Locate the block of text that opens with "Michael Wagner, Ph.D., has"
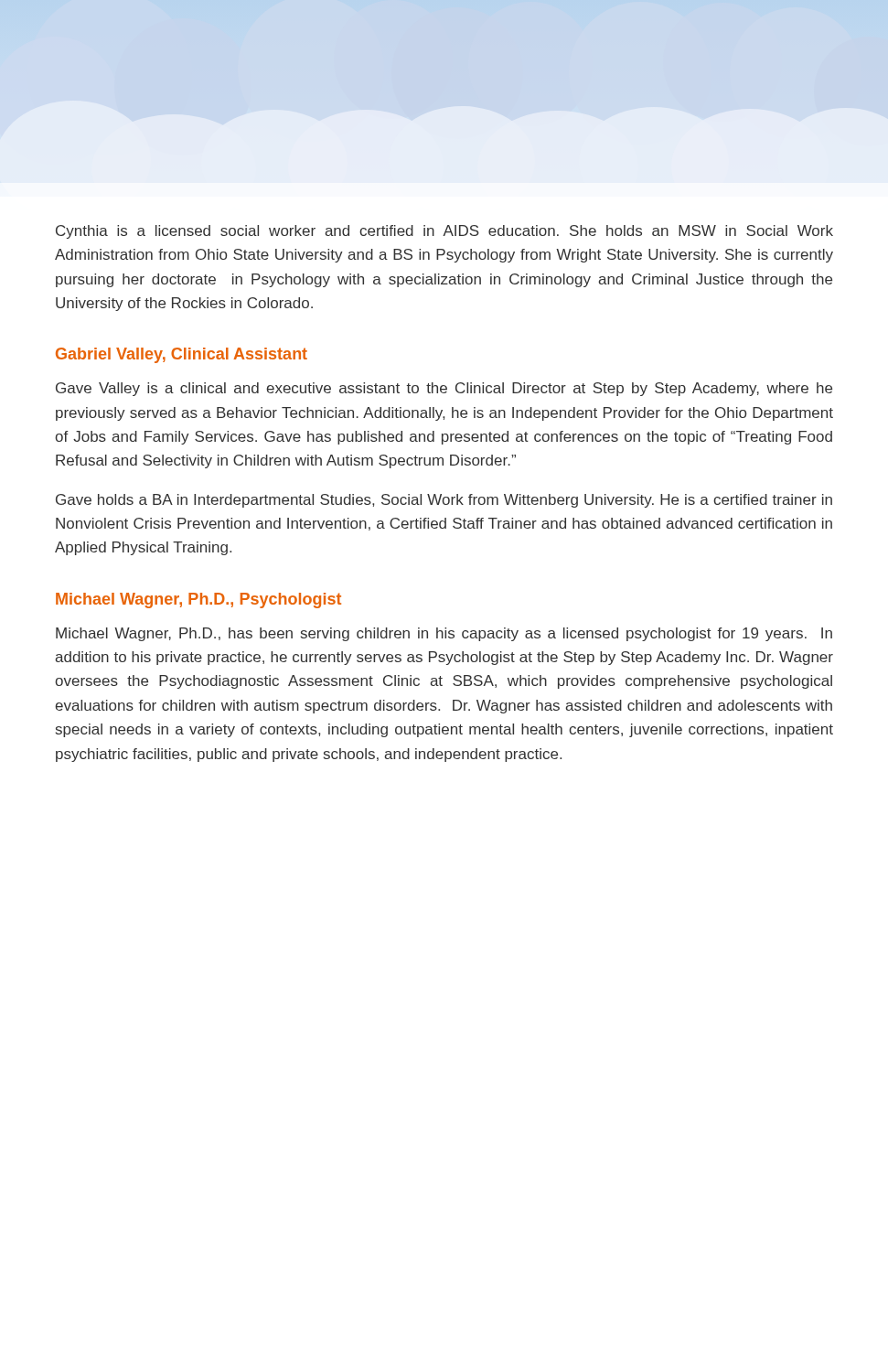The height and width of the screenshot is (1372, 888). tap(444, 693)
